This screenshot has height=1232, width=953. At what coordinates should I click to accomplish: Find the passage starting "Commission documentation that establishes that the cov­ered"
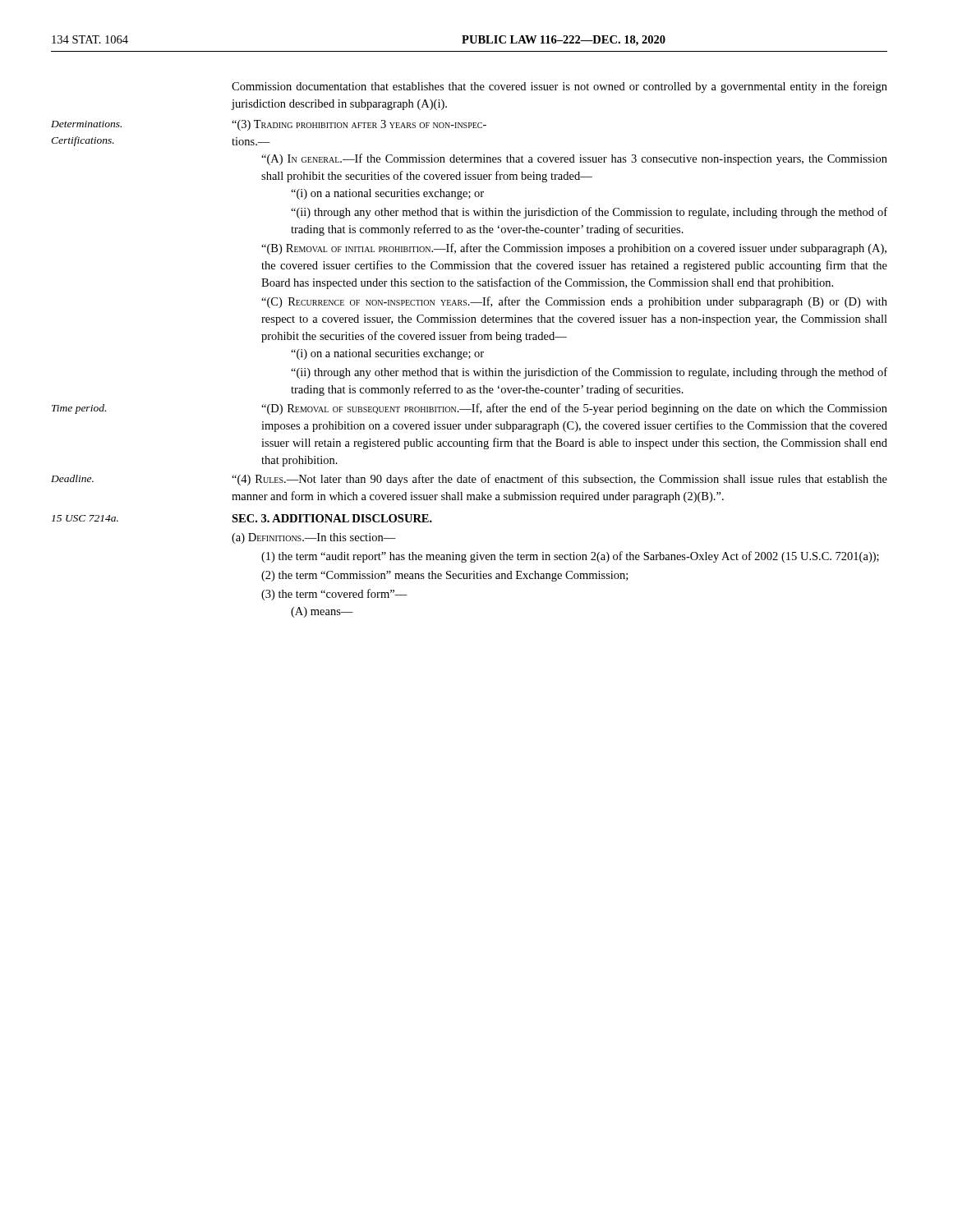(x=476, y=95)
